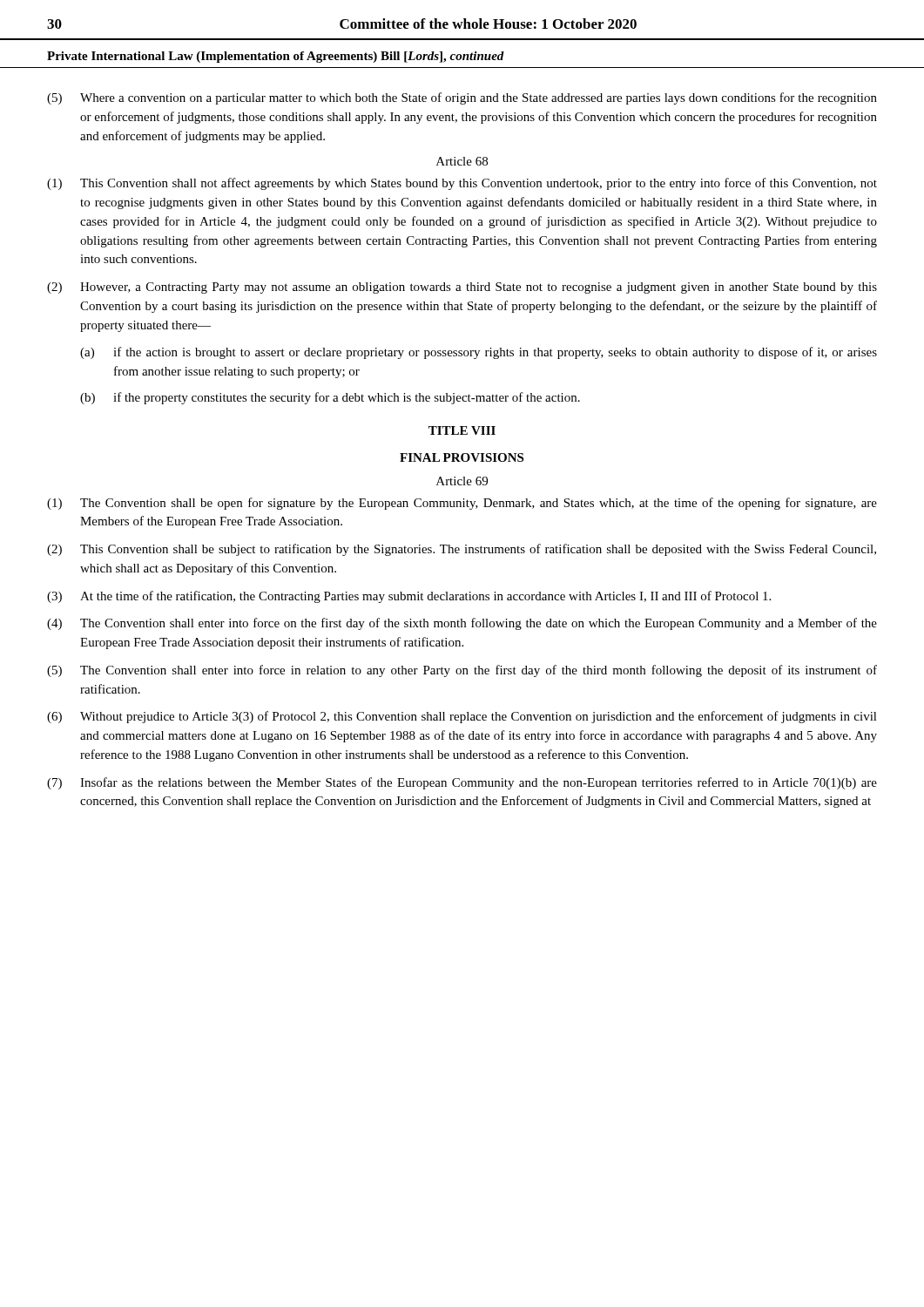Locate the text starting "(5) The Convention shall enter"

pos(462,680)
